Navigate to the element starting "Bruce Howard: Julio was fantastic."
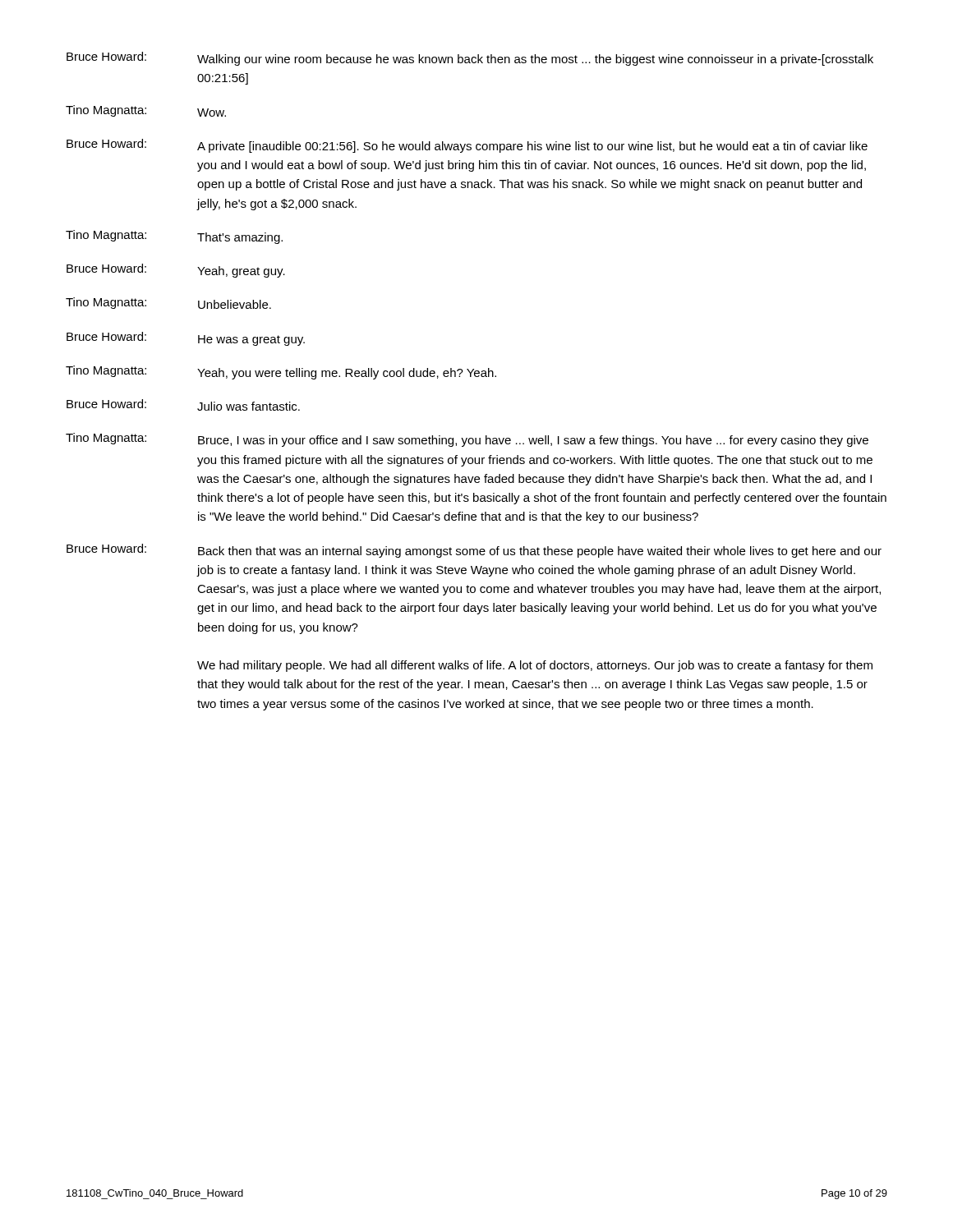 [106, 405]
